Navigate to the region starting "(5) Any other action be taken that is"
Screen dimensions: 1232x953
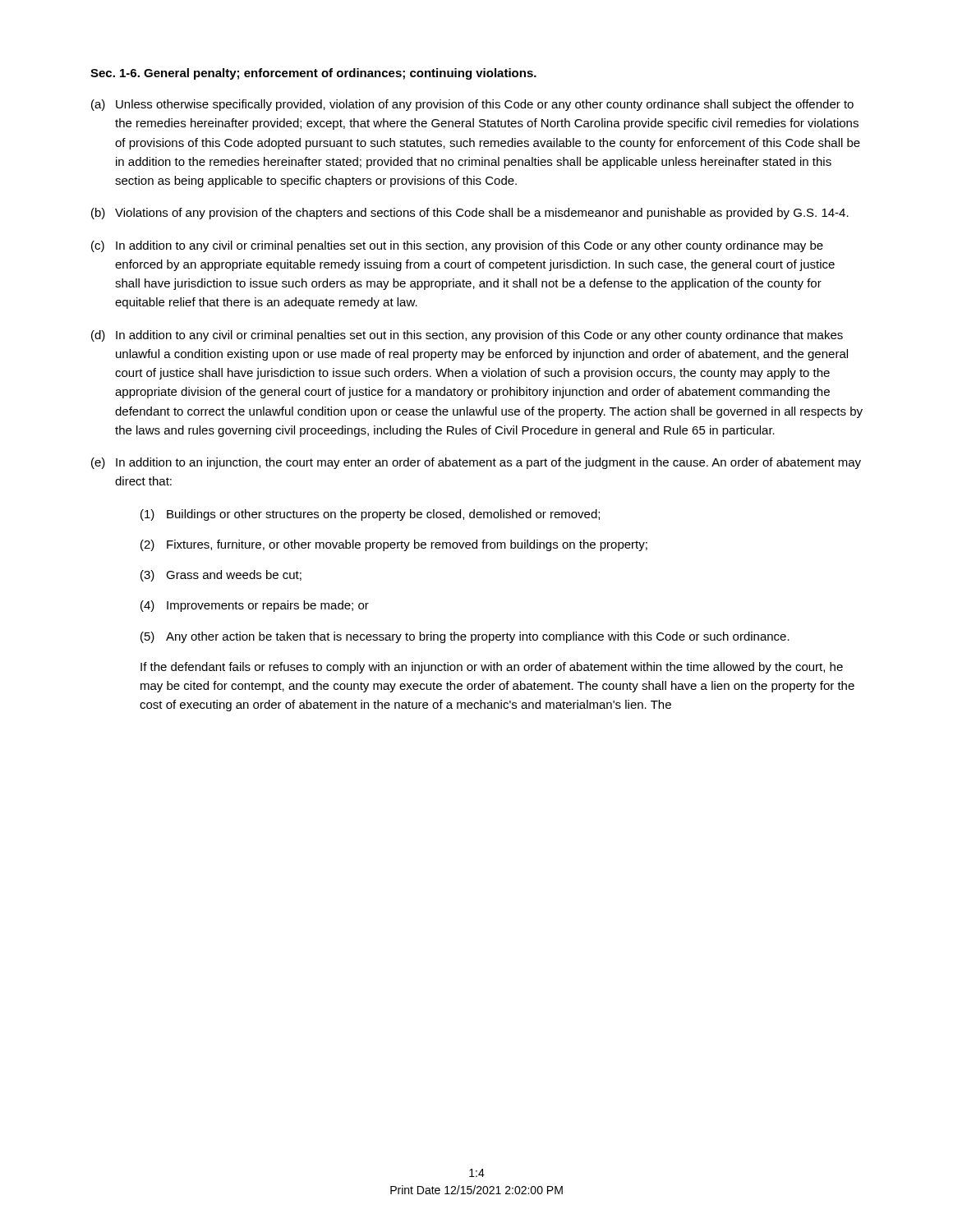tap(501, 636)
